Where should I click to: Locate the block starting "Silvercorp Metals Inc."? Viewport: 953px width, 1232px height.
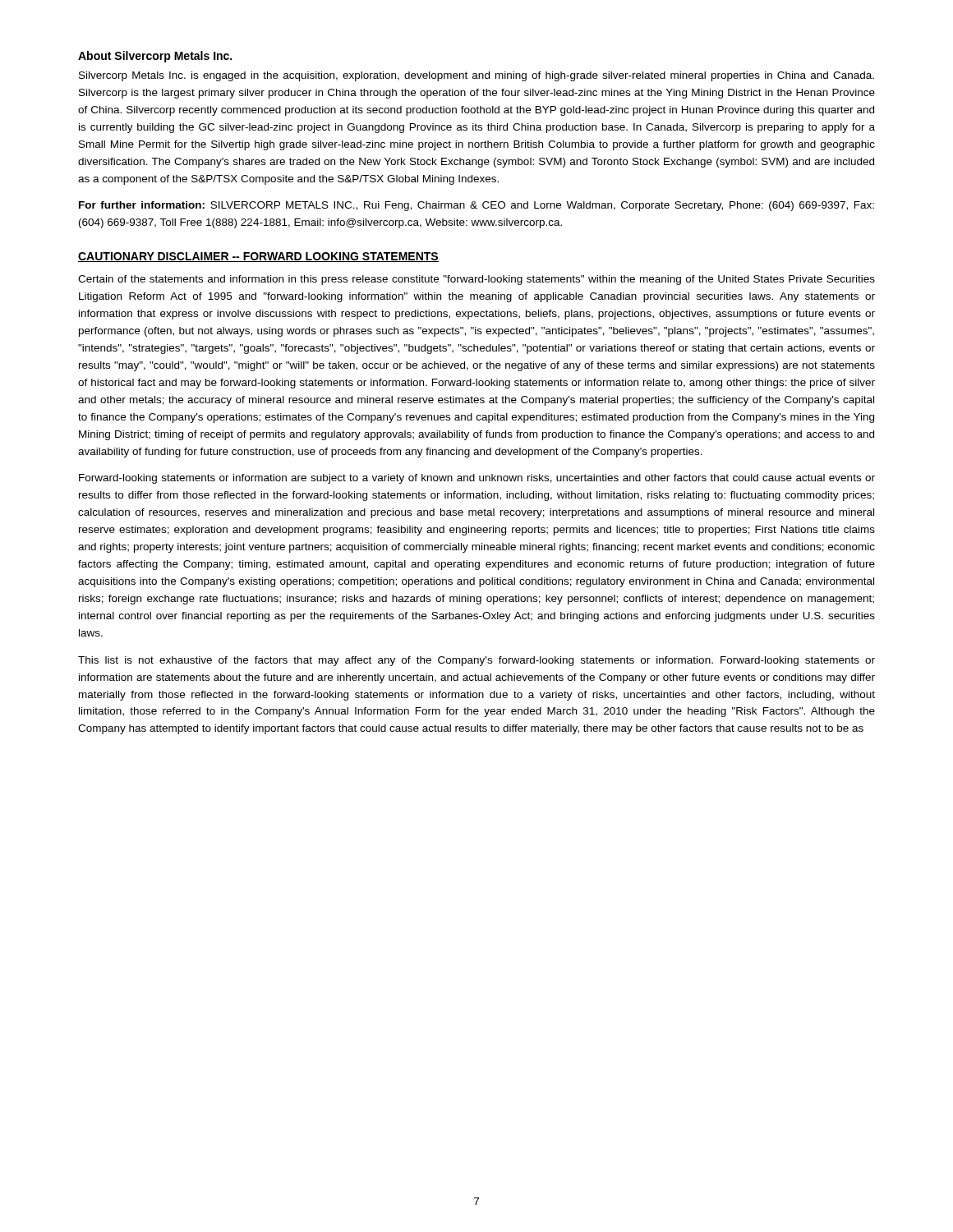(x=476, y=128)
